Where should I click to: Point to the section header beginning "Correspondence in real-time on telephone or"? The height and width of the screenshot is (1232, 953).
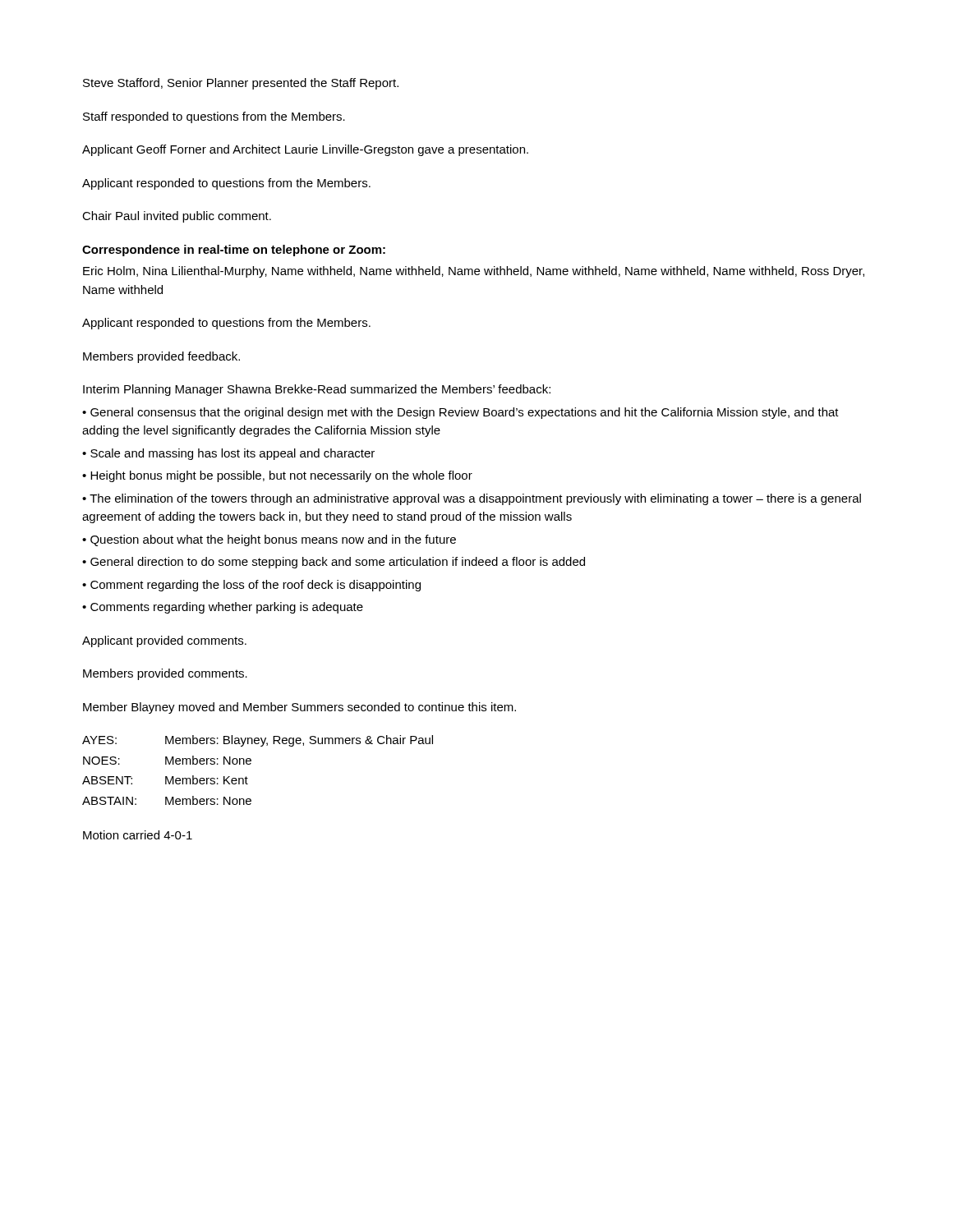pos(234,249)
